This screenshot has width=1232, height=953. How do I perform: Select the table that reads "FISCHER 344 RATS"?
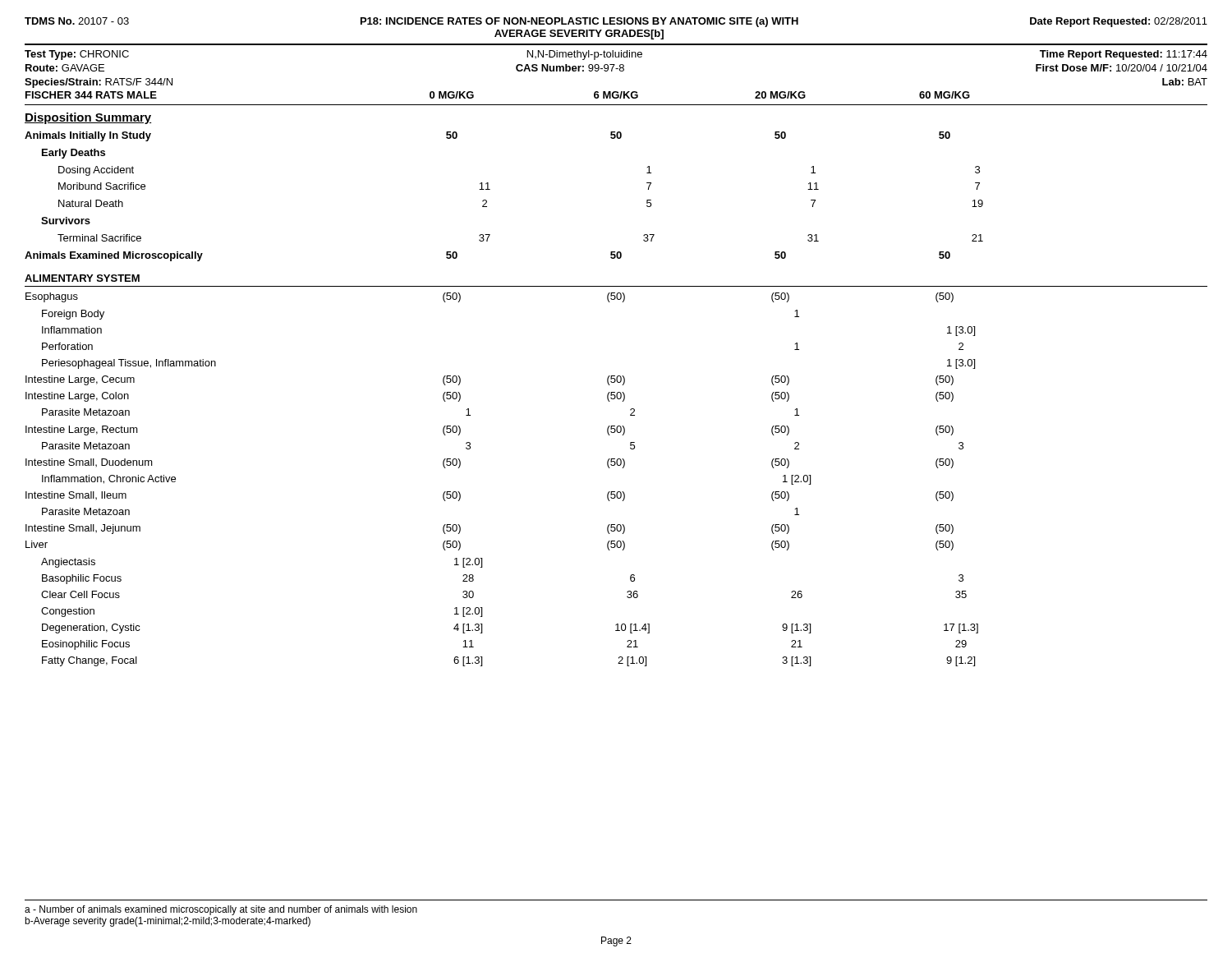point(616,488)
